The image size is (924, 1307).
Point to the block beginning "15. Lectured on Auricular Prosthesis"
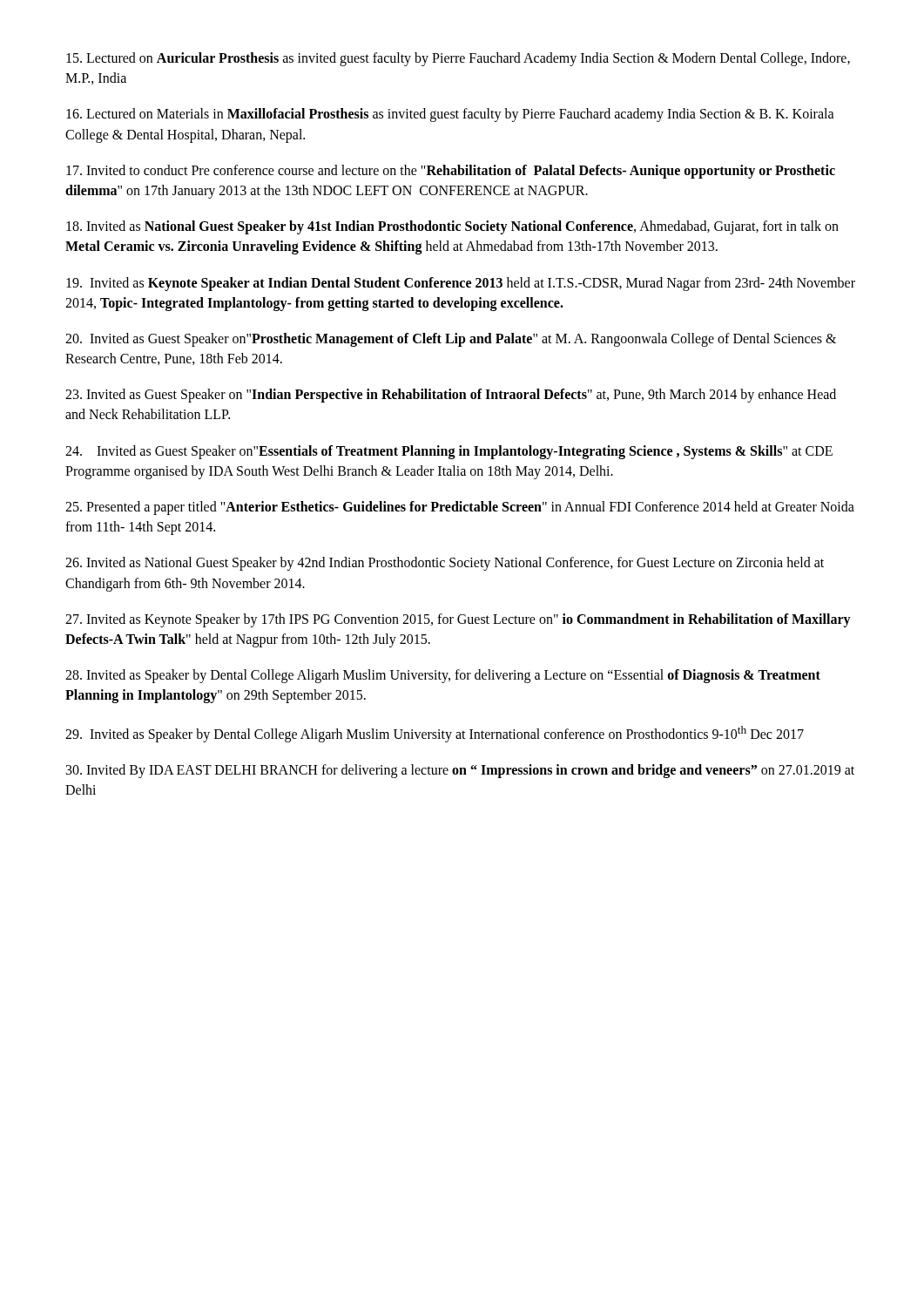pyautogui.click(x=458, y=68)
